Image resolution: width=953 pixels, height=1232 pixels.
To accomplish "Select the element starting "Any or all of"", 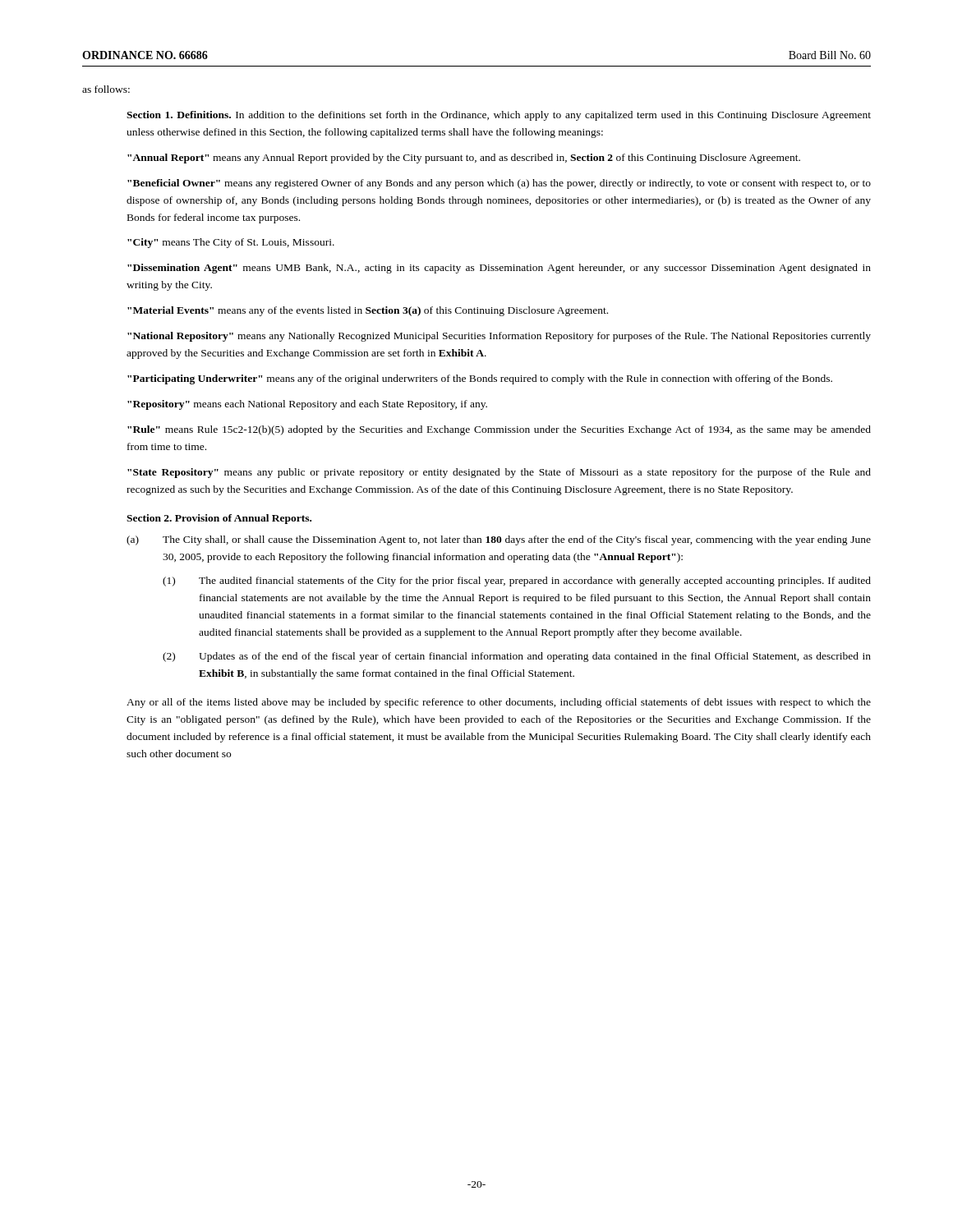I will coord(499,727).
